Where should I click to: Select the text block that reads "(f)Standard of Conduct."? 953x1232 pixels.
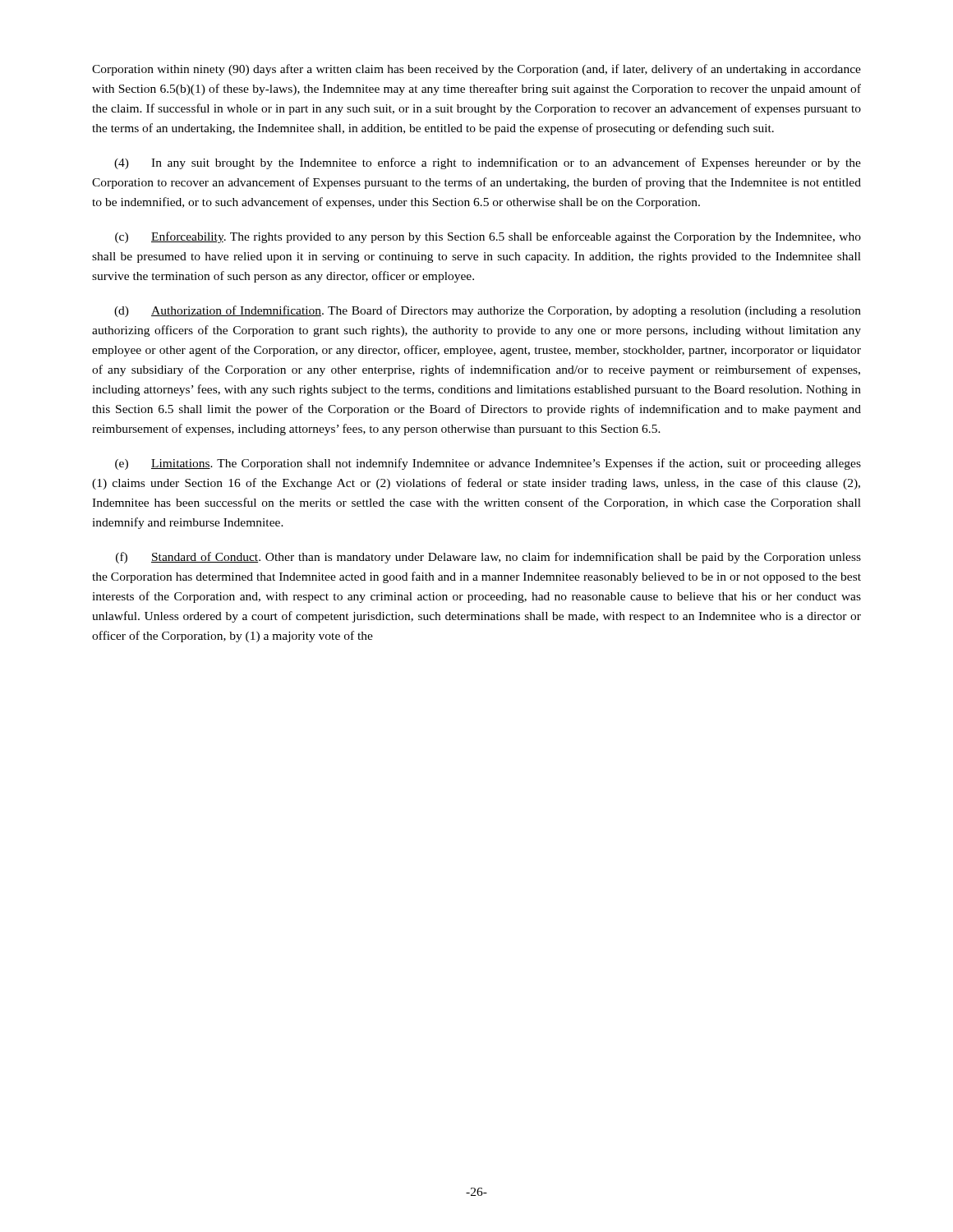pos(476,595)
